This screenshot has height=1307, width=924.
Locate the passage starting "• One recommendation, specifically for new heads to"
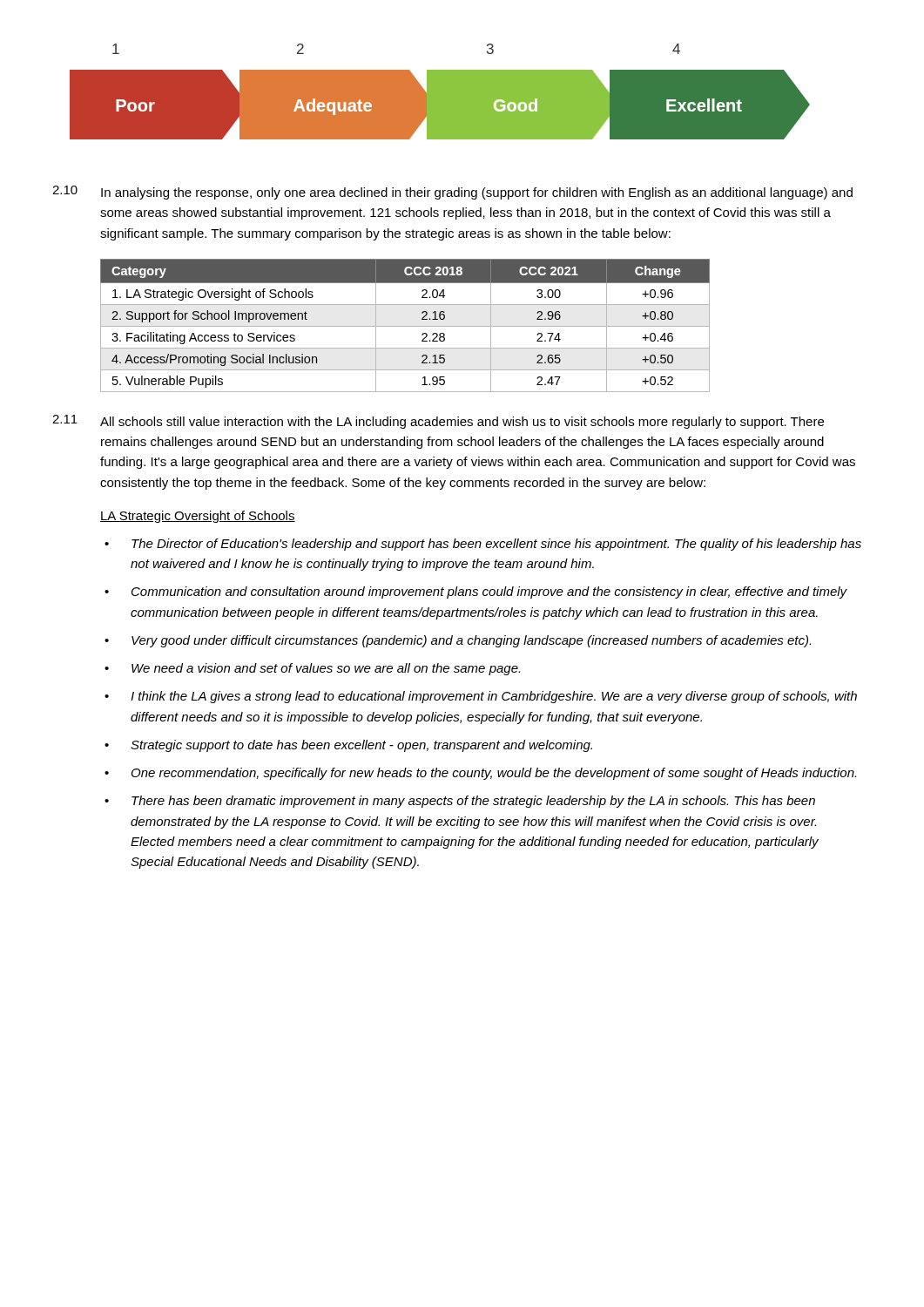[481, 773]
